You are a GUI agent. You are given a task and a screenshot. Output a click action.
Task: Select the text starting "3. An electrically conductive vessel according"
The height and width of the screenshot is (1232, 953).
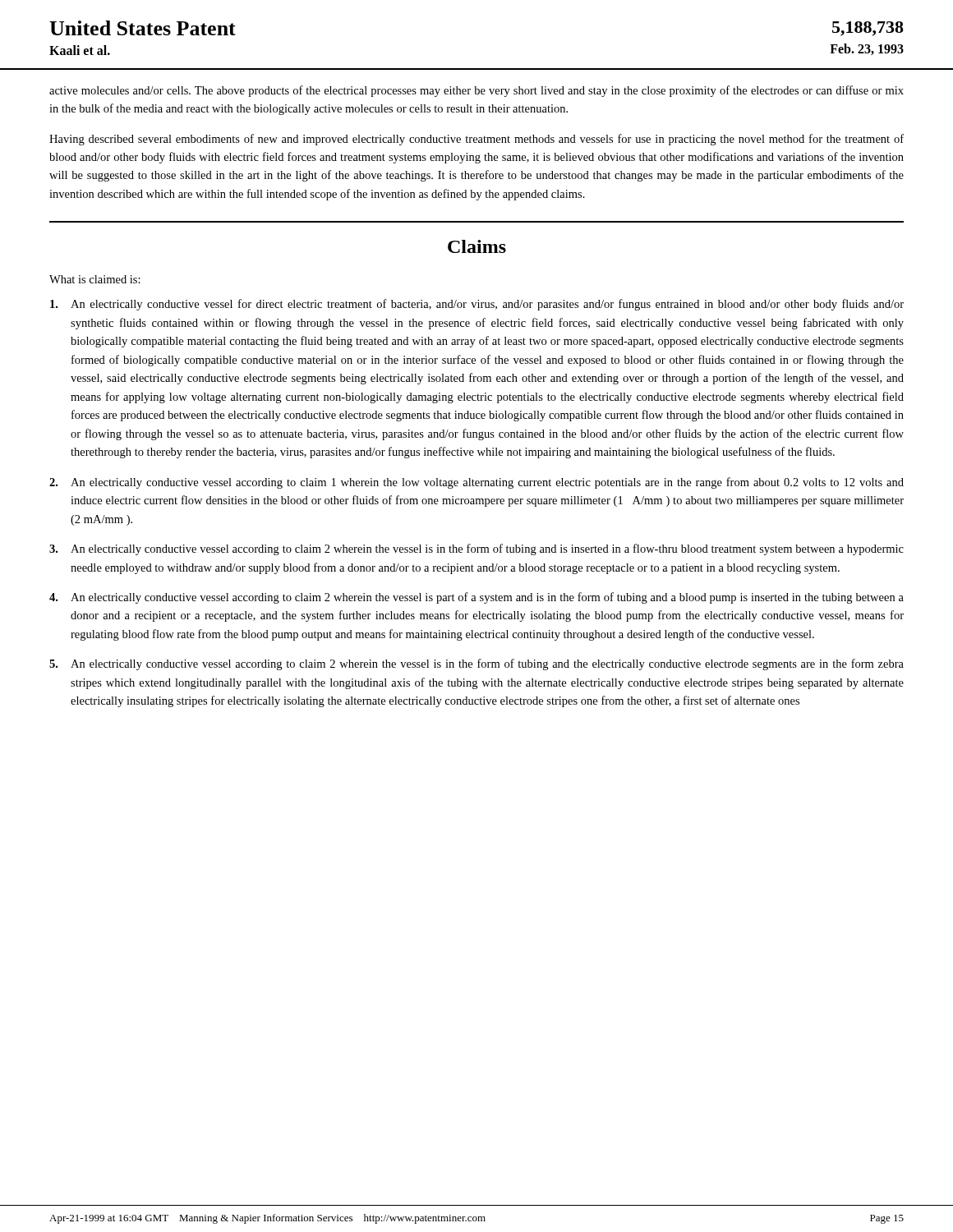point(476,558)
